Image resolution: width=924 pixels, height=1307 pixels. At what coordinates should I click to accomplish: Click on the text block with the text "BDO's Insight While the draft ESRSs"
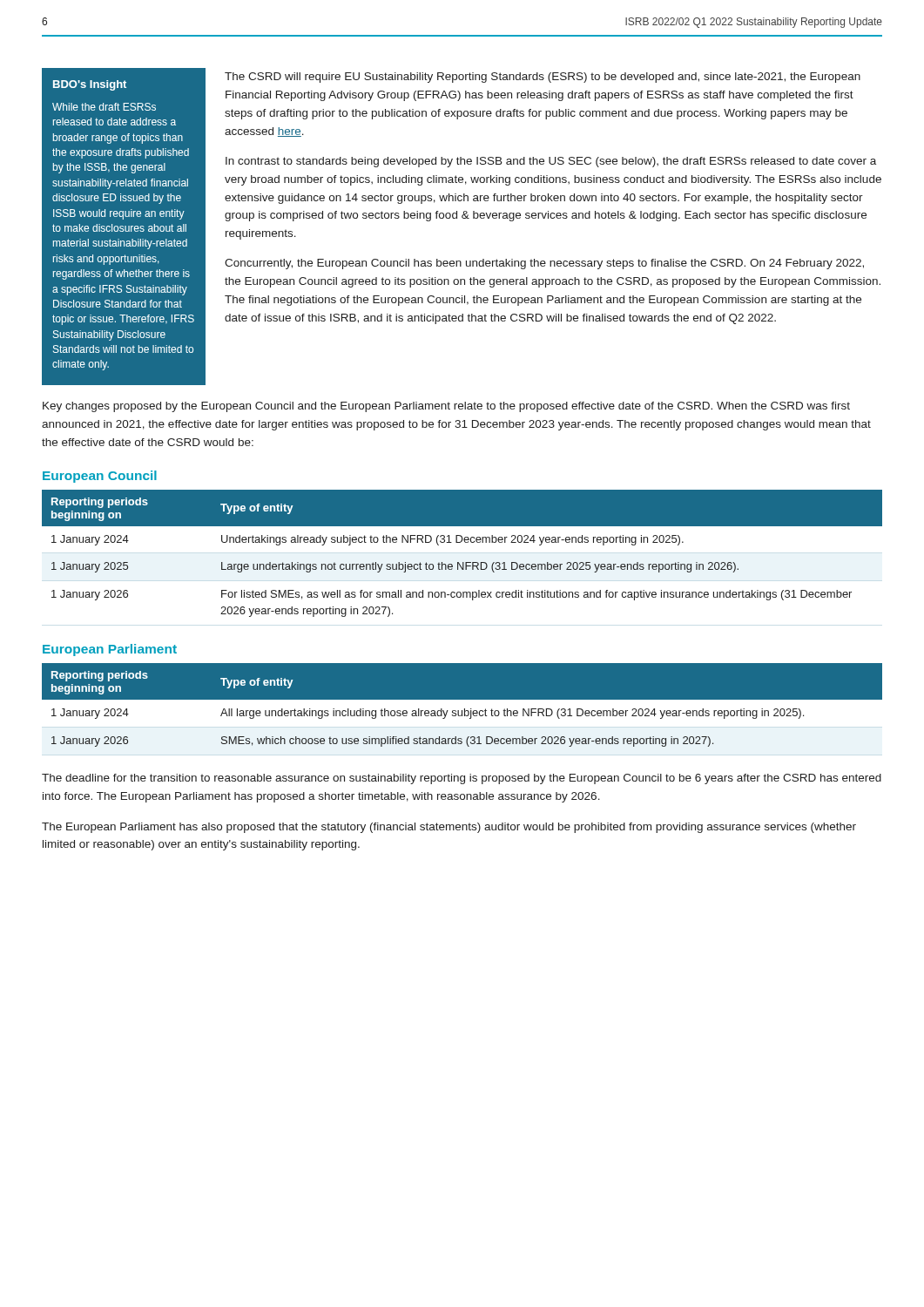point(124,224)
